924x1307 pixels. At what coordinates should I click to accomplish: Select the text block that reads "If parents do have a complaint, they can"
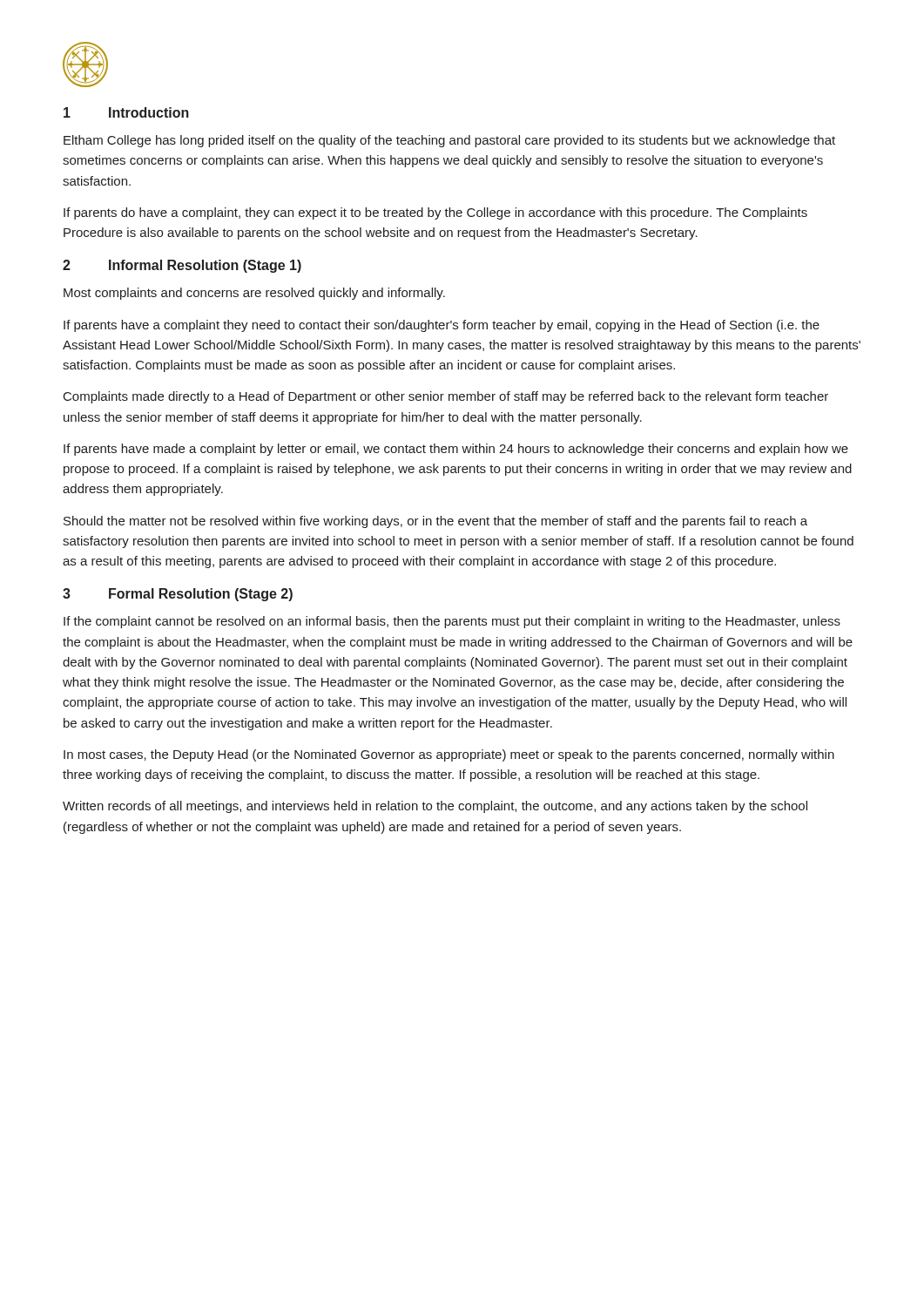click(x=435, y=222)
